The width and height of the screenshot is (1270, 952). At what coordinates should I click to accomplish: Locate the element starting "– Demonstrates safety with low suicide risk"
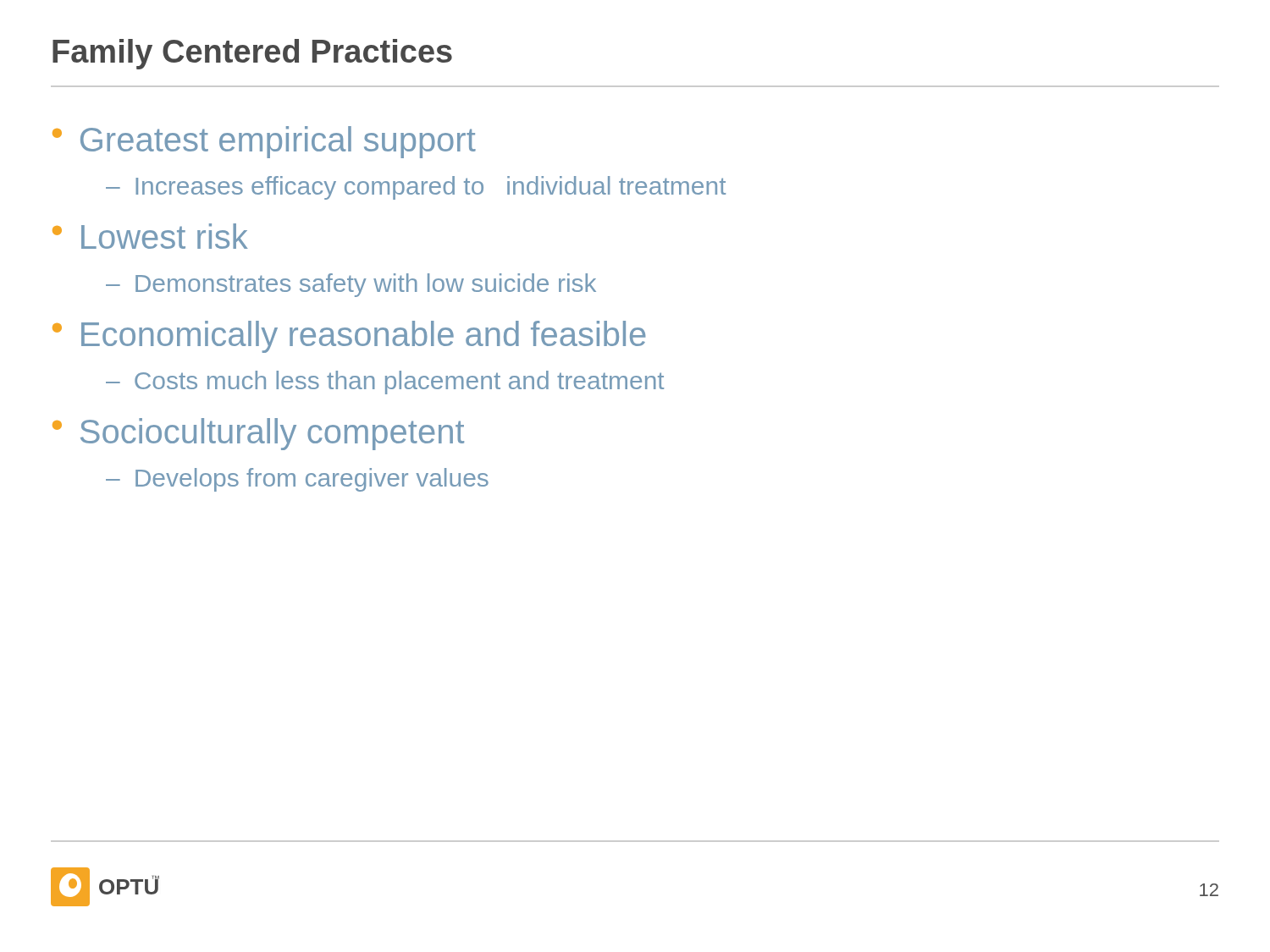(351, 285)
